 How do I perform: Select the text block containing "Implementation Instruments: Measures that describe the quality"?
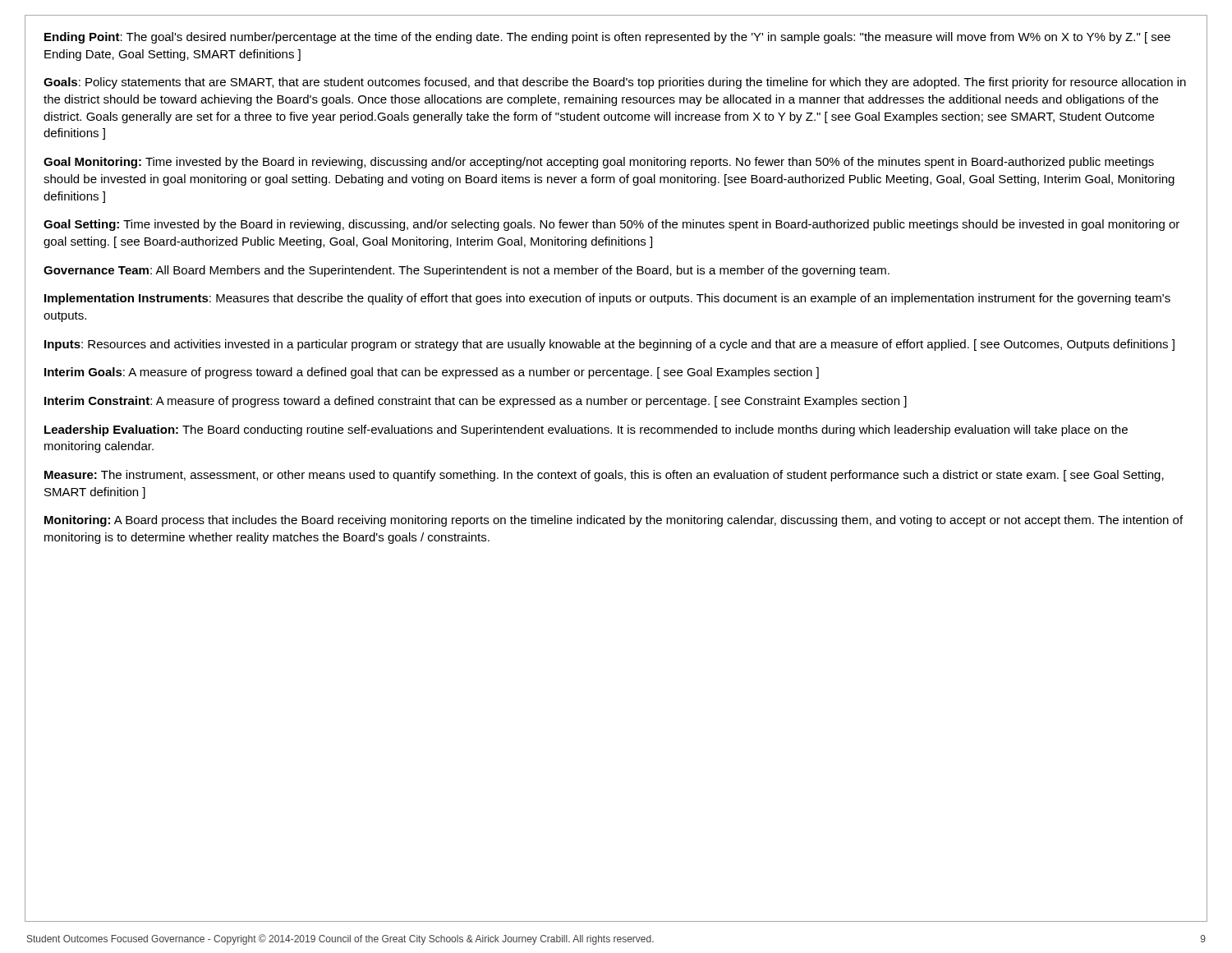[x=607, y=307]
